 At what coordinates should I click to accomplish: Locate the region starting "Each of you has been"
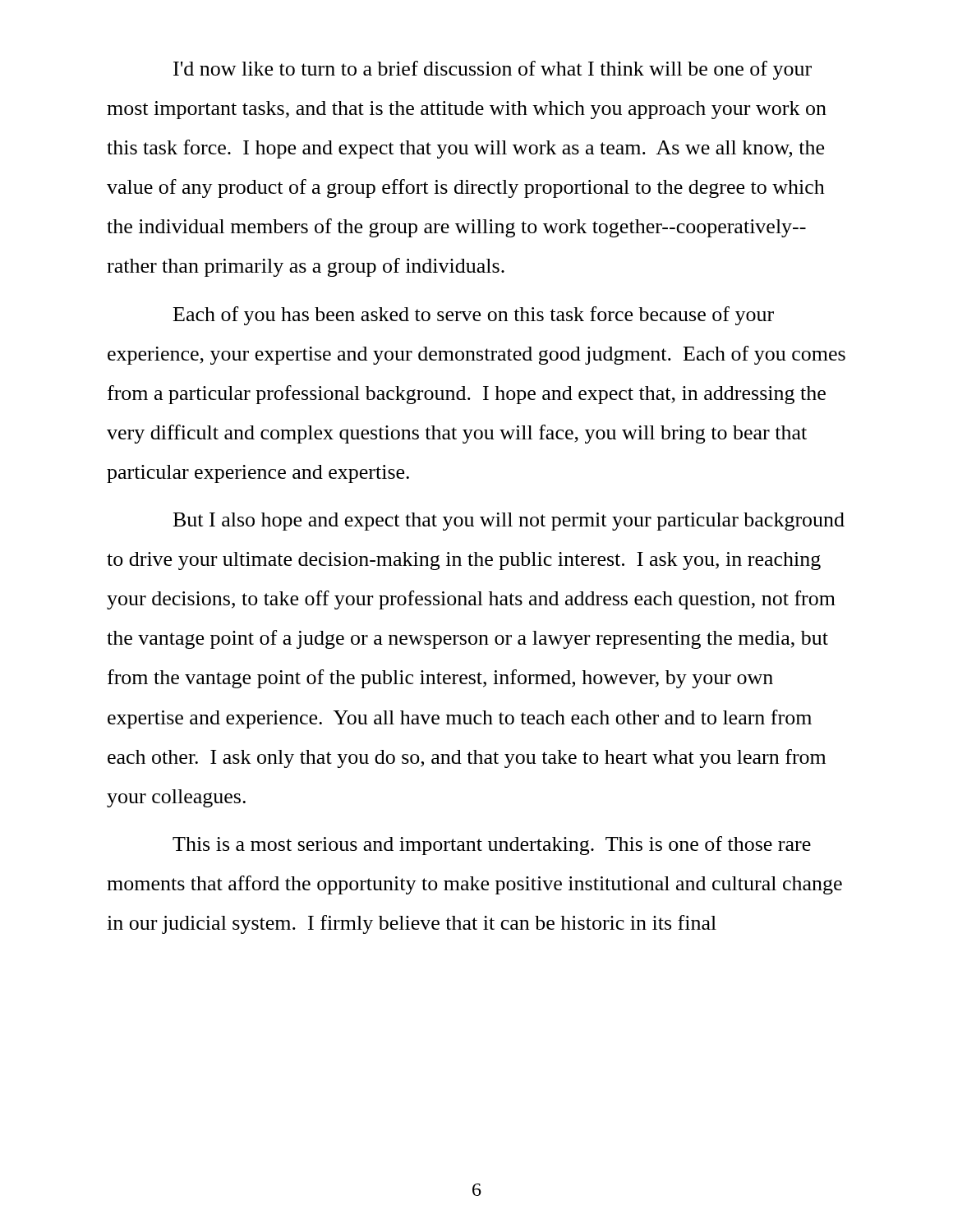point(476,393)
